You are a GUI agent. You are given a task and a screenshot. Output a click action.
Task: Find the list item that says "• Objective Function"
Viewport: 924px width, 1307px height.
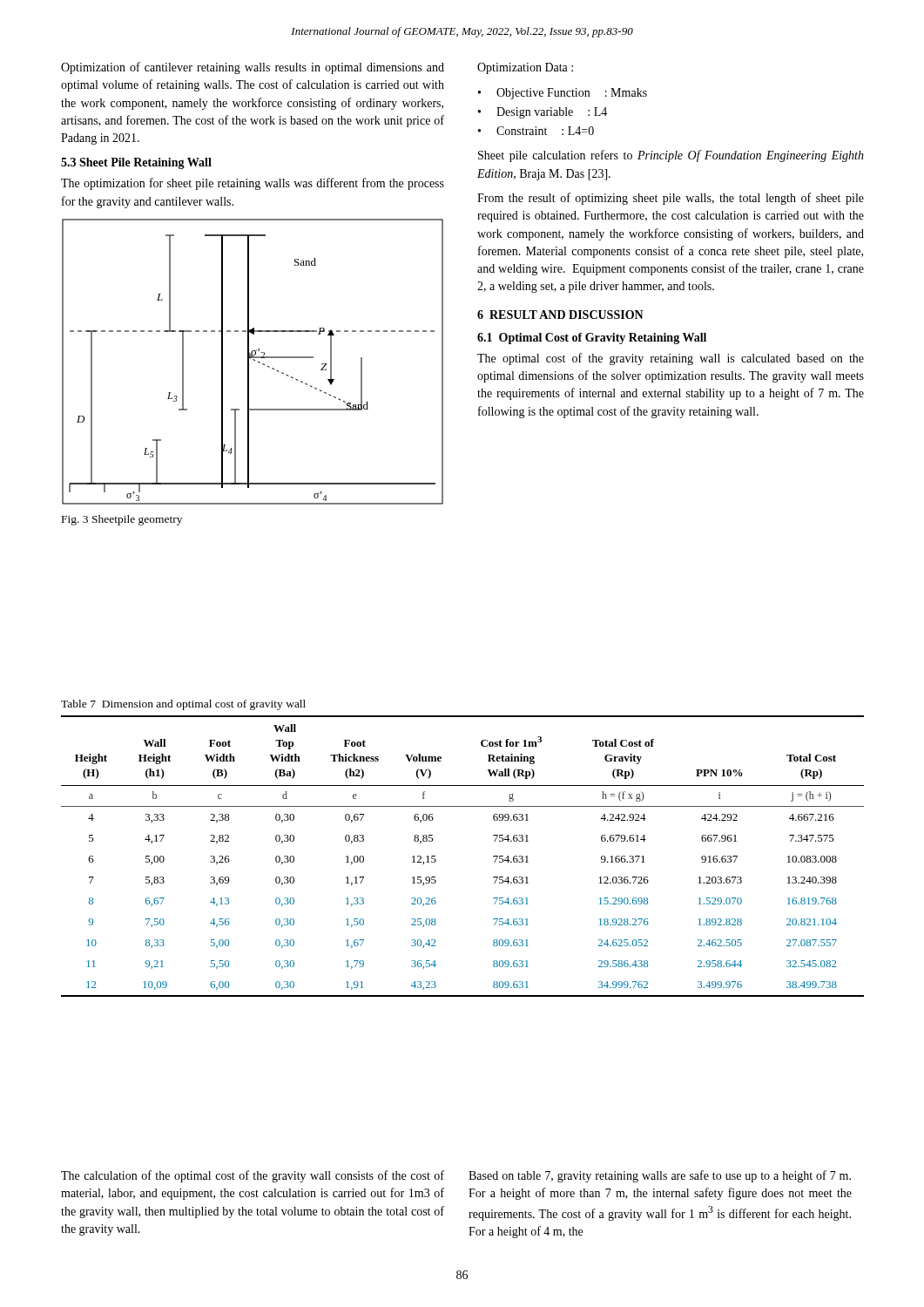[562, 93]
